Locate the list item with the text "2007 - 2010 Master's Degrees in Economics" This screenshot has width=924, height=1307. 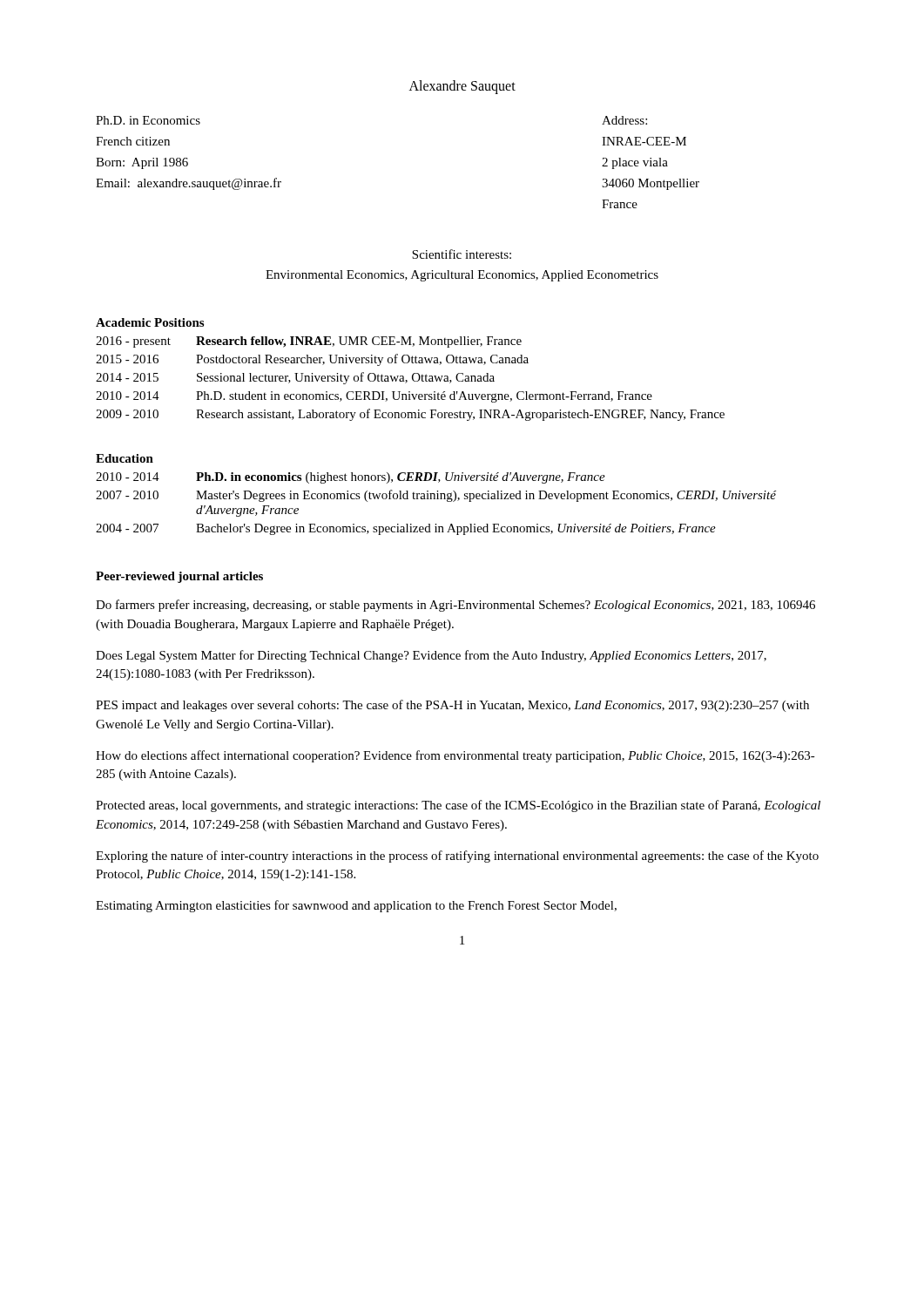coord(462,503)
